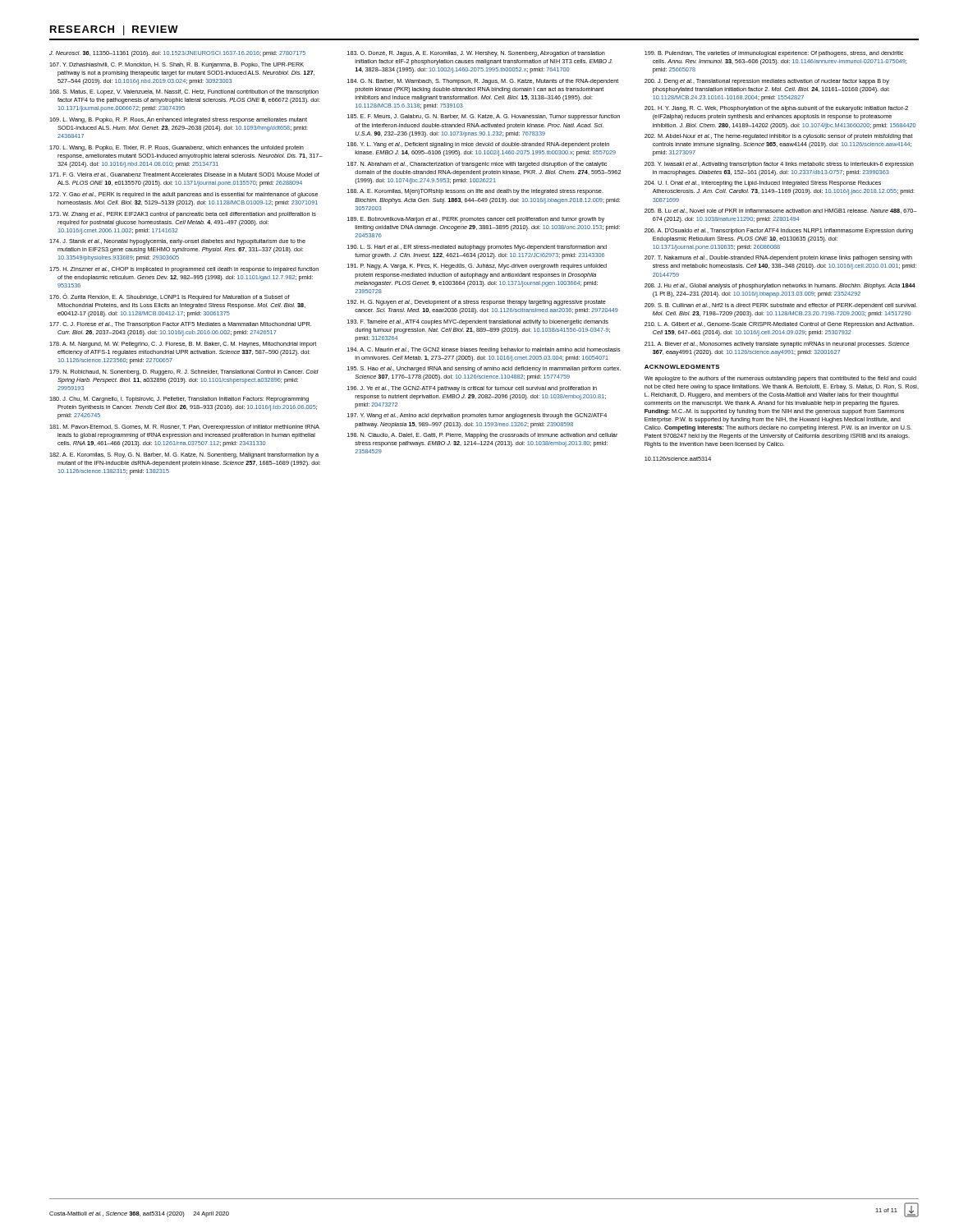Locate the list item containing "187. N. Abraham et al., Characterization"
This screenshot has height=1232, width=968.
coord(484,172)
